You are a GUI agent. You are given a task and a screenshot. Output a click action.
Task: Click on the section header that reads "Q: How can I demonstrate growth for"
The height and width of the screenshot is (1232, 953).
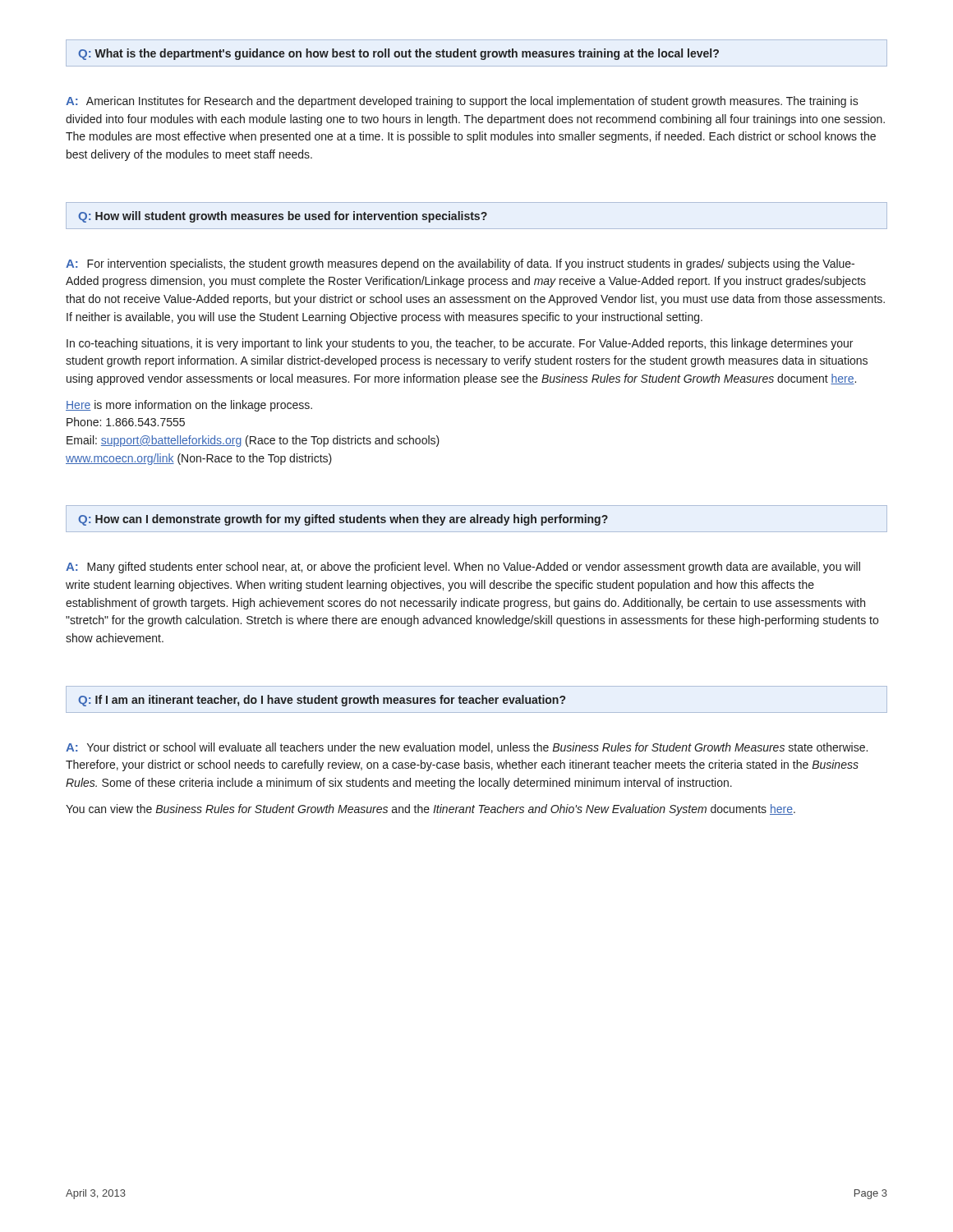[x=476, y=519]
